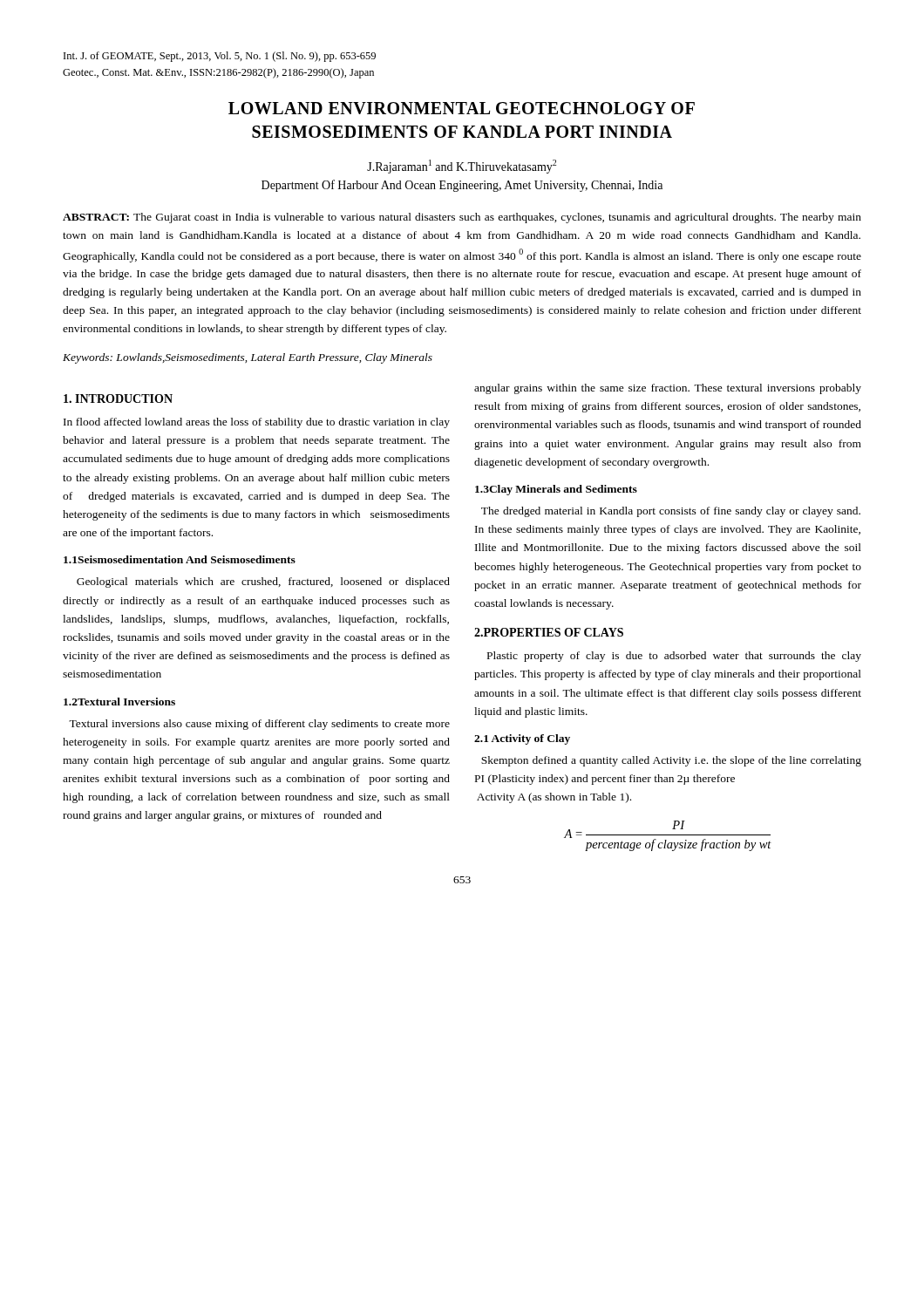Screen dimensions: 1308x924
Task: Select the text starting "Keywords: Lowlands,Seismosediments, Lateral Earth Pressure, Clay Minerals"
Action: pos(248,357)
